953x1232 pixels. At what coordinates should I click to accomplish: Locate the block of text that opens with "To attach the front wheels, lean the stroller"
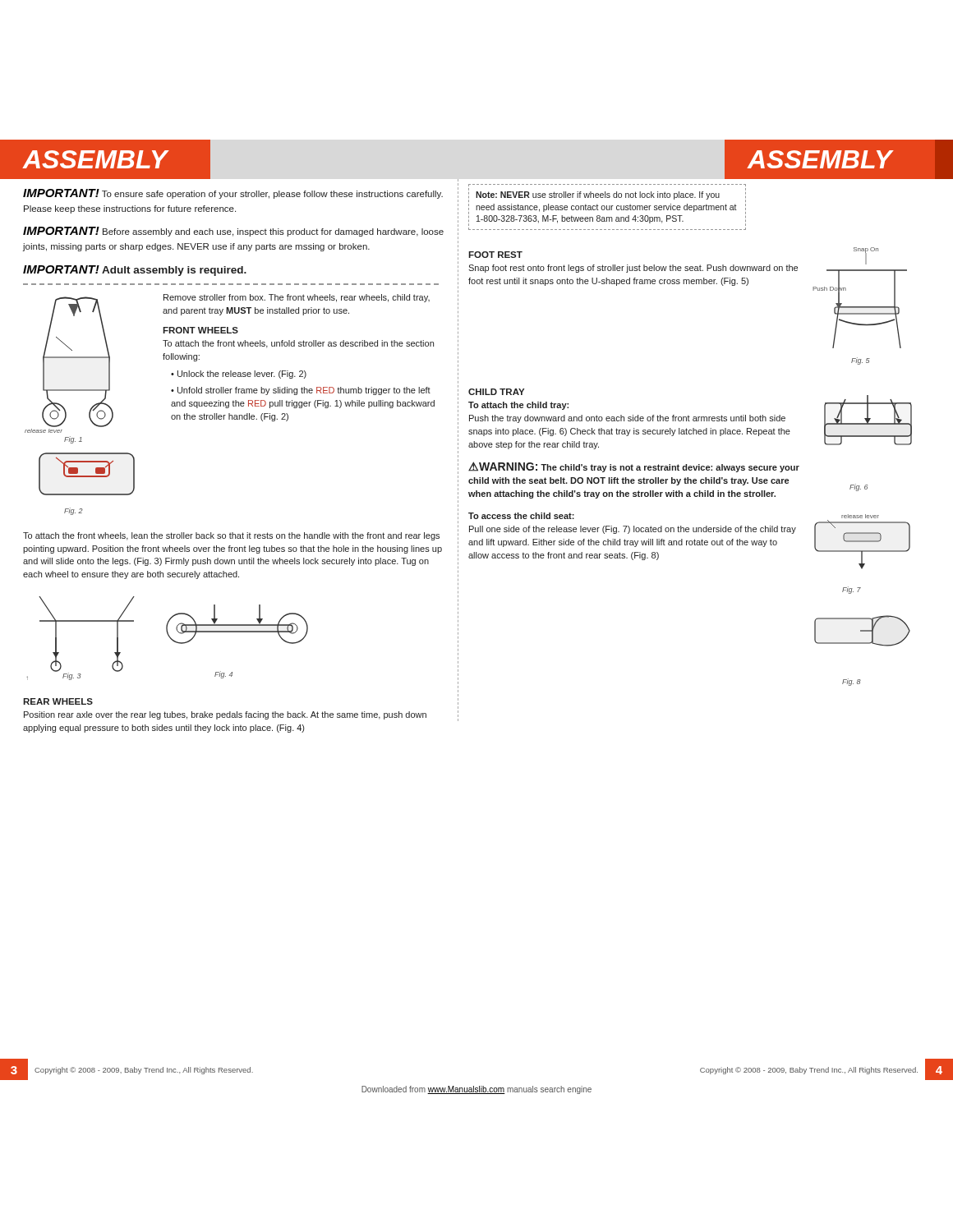232,555
